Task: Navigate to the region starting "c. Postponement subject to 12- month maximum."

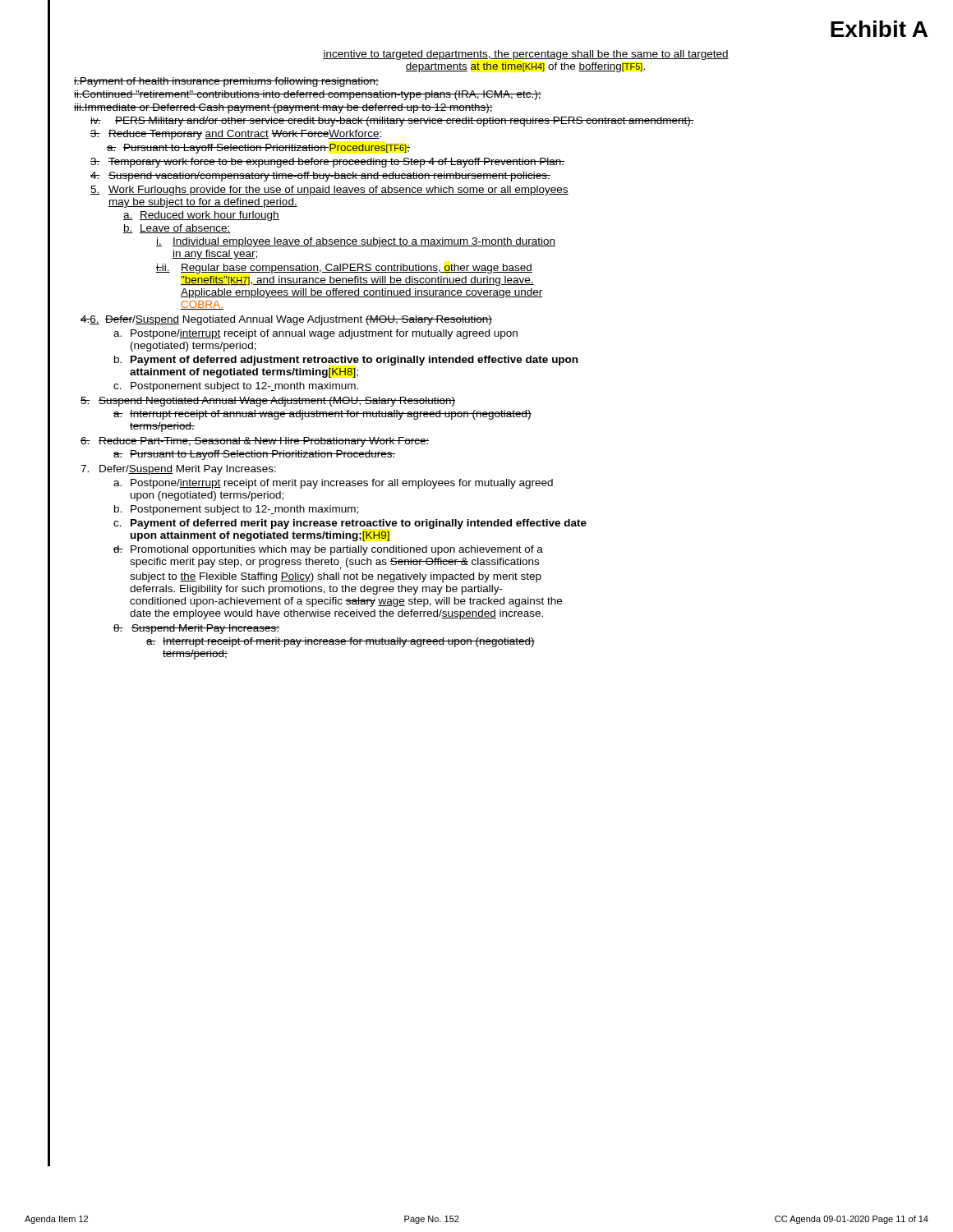Action: [x=236, y=386]
